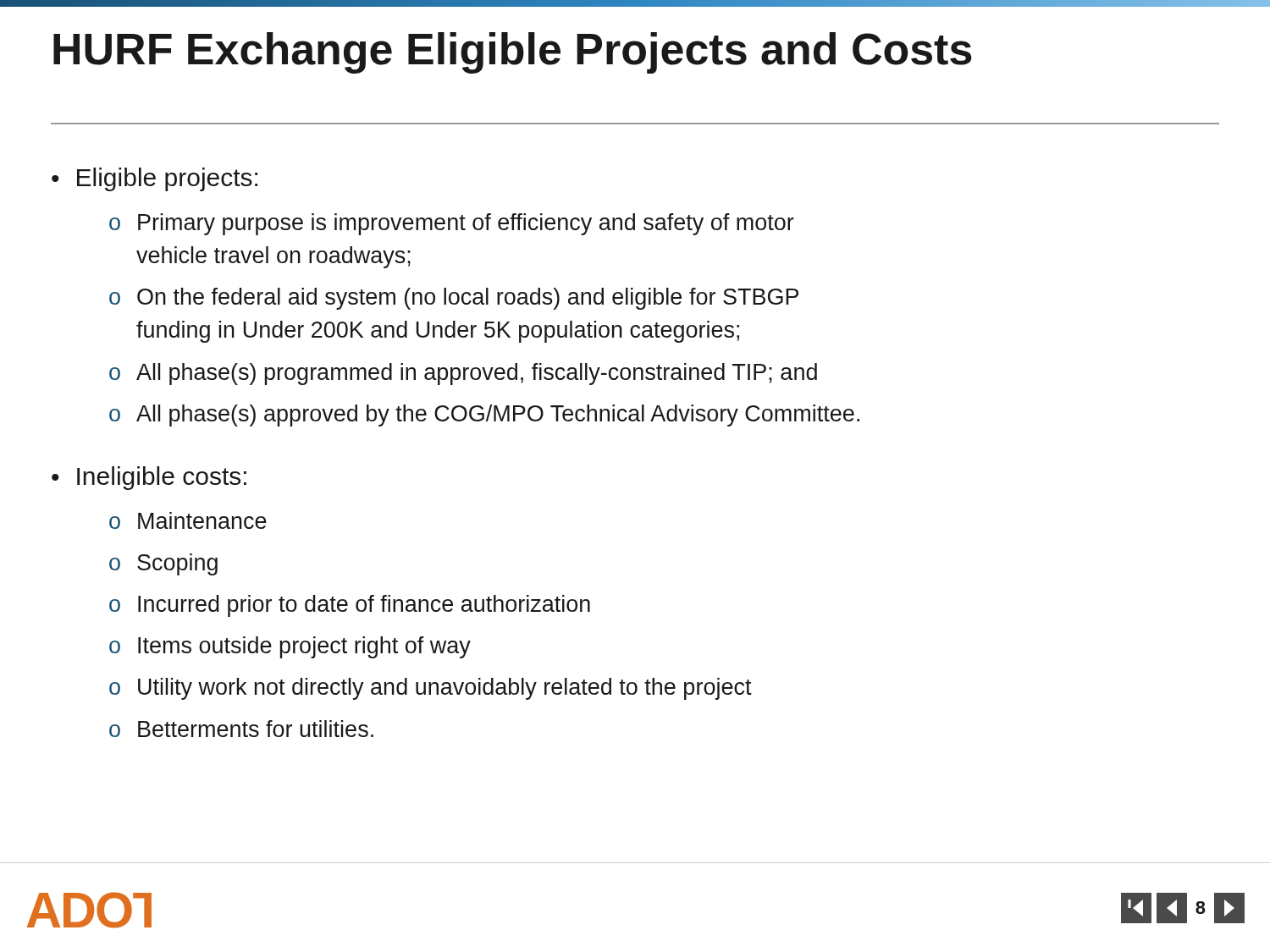This screenshot has width=1270, height=952.
Task: Select the region starting "o Scoping"
Action: tap(164, 563)
